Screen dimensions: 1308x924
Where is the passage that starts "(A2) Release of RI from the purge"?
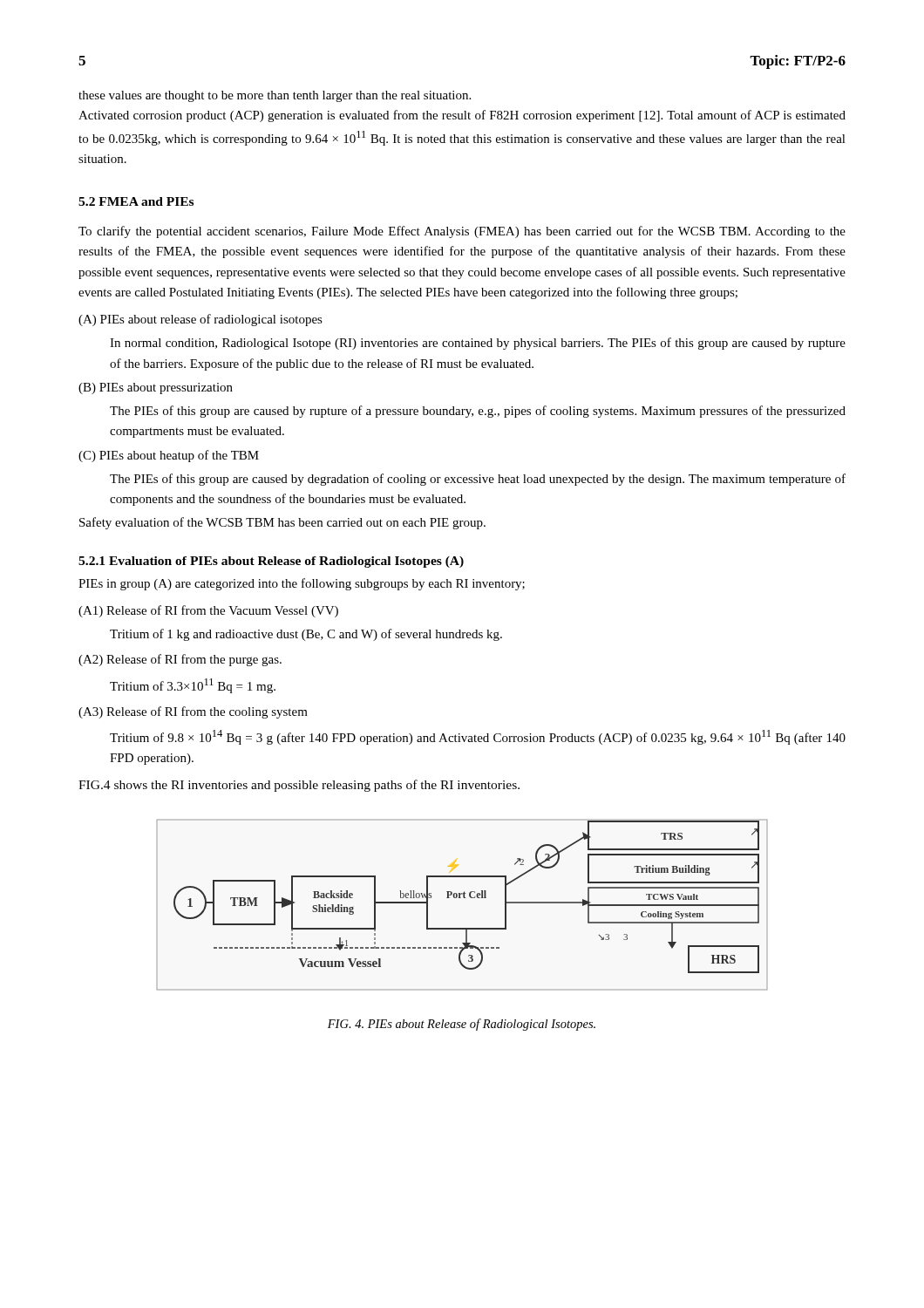click(x=180, y=659)
